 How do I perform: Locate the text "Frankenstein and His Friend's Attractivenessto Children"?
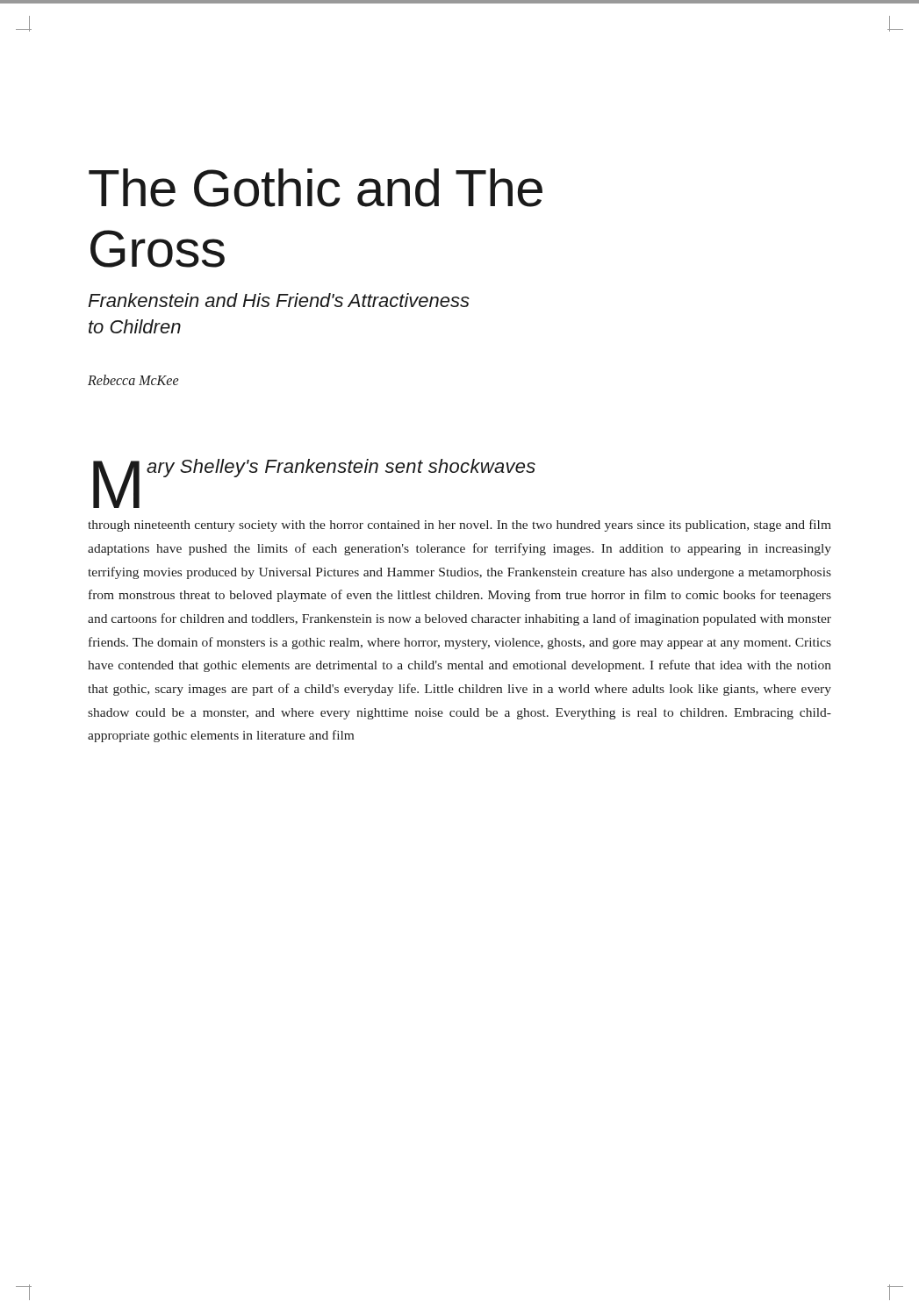460,314
